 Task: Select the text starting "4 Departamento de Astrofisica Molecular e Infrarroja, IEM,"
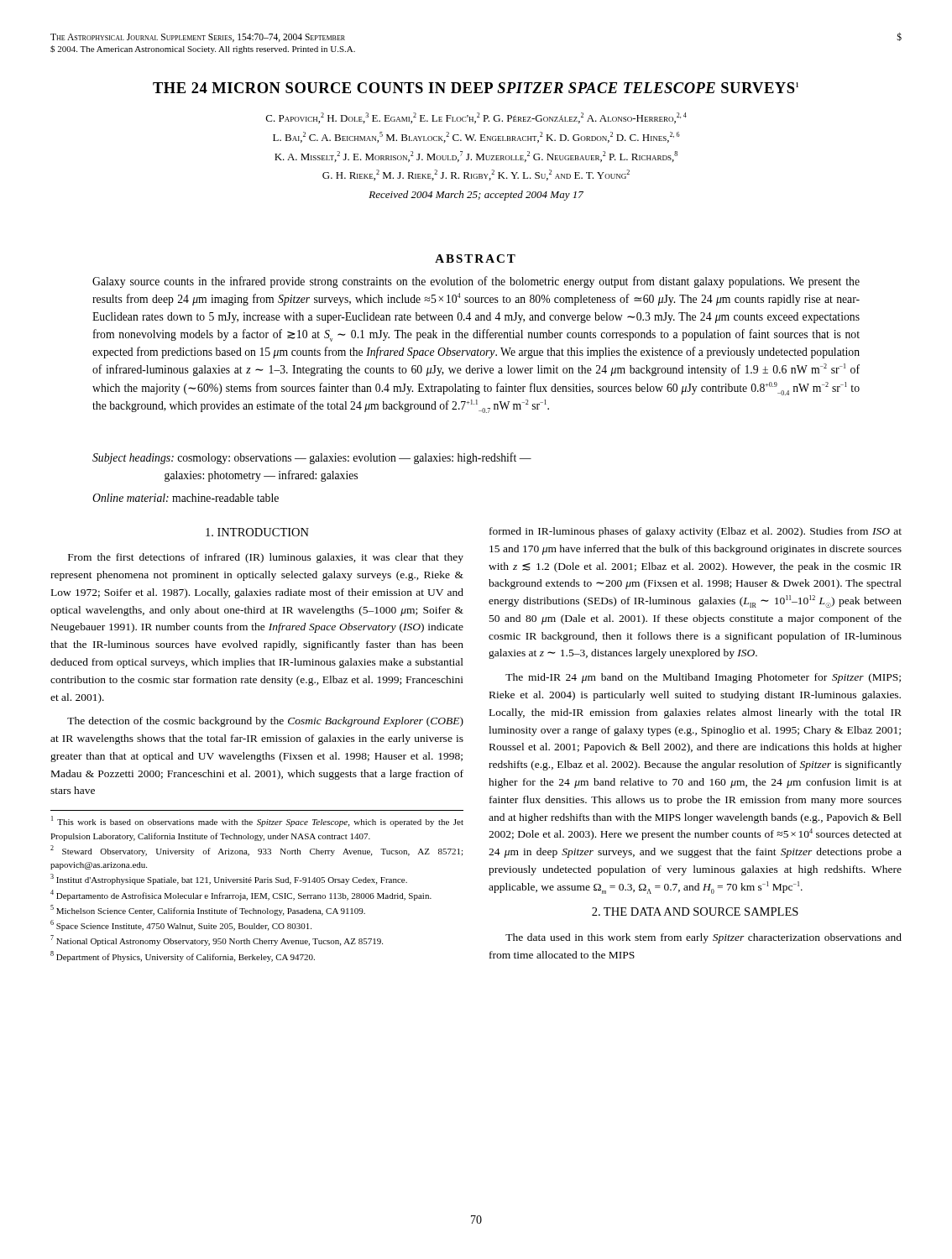pyautogui.click(x=241, y=895)
